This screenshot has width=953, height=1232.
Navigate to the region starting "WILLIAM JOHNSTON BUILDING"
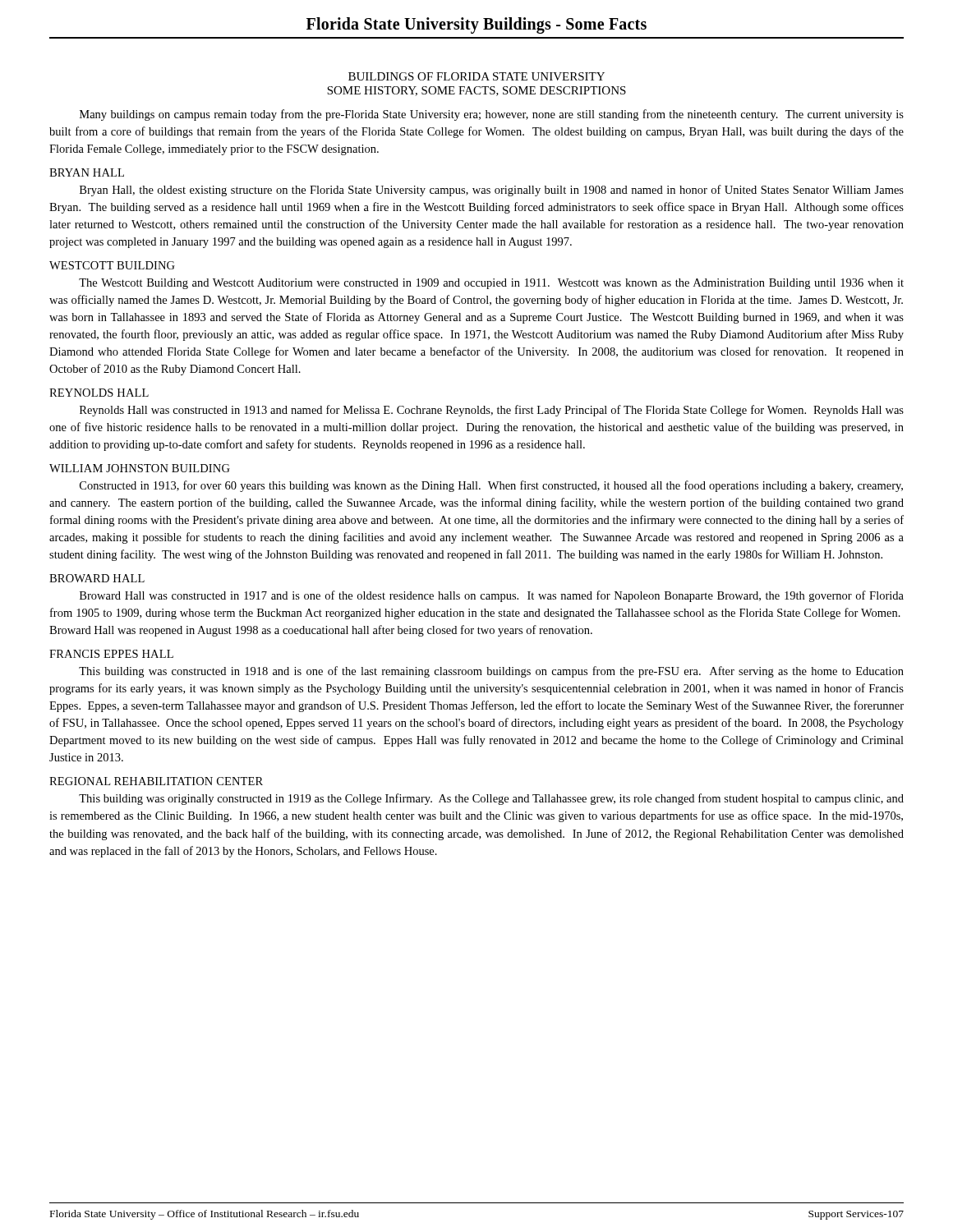[140, 468]
